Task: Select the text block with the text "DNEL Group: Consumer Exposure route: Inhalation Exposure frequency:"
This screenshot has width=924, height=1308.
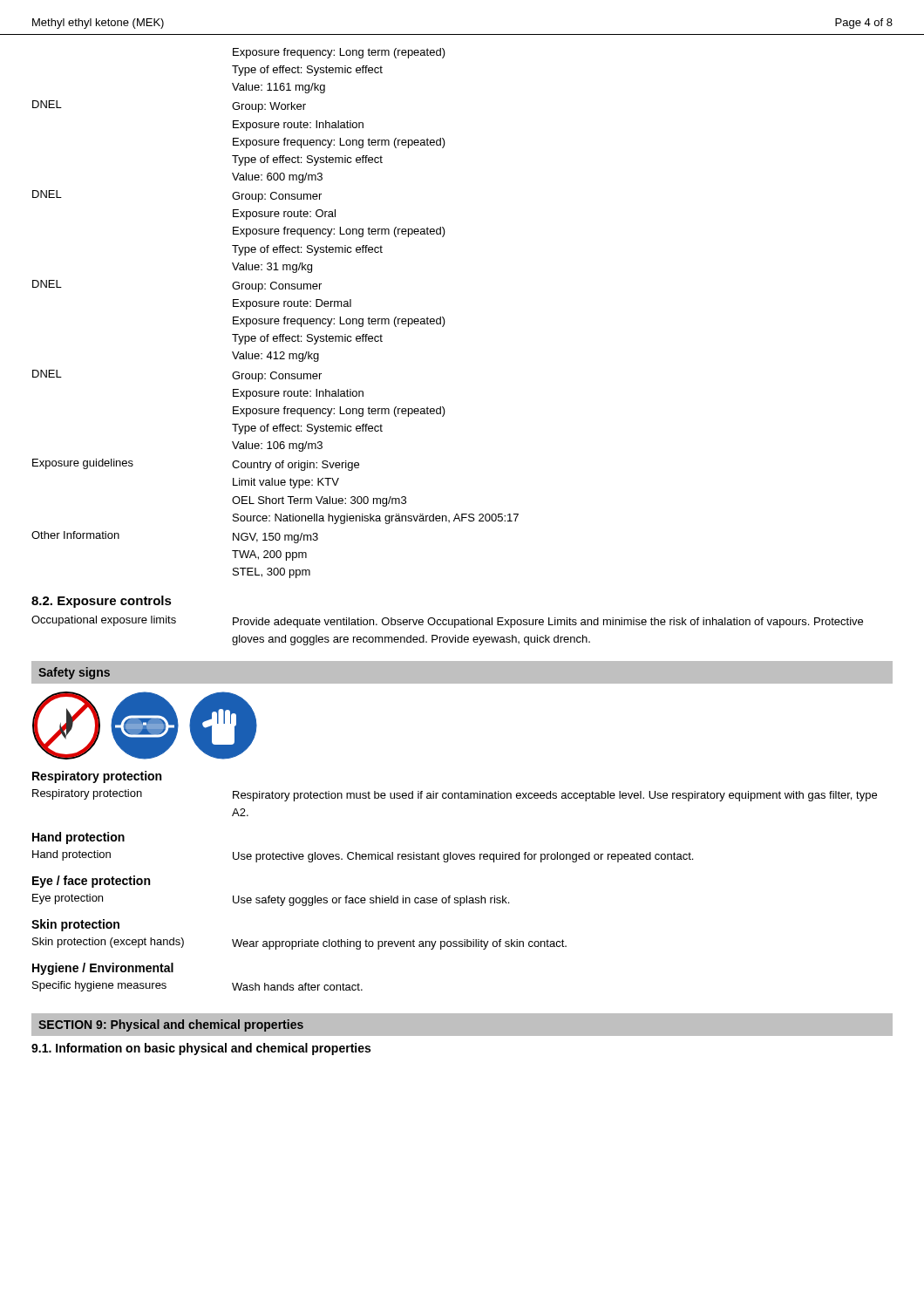Action: (239, 411)
